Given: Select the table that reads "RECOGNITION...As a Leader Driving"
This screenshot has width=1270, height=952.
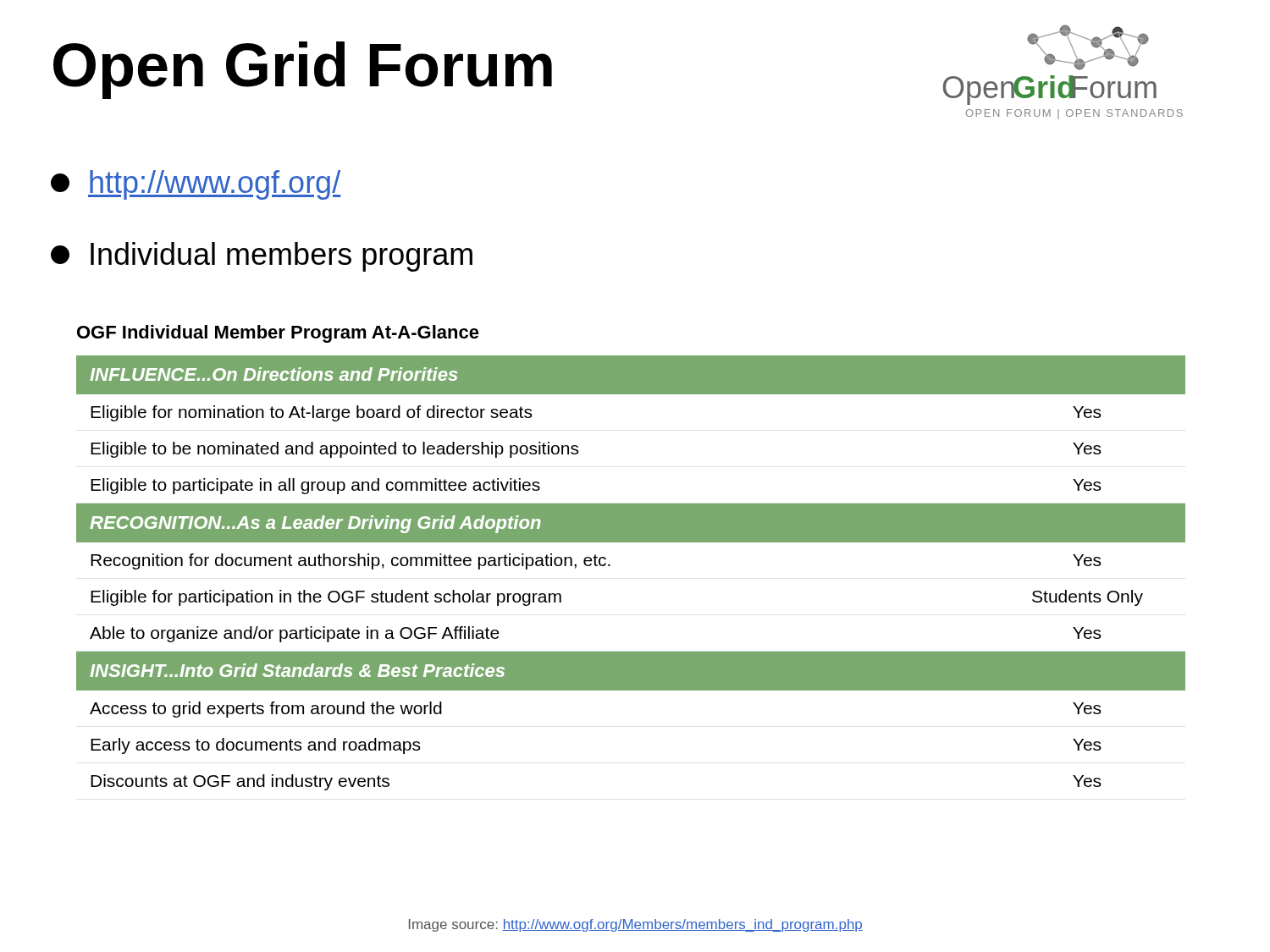Looking at the screenshot, I should [x=631, y=578].
